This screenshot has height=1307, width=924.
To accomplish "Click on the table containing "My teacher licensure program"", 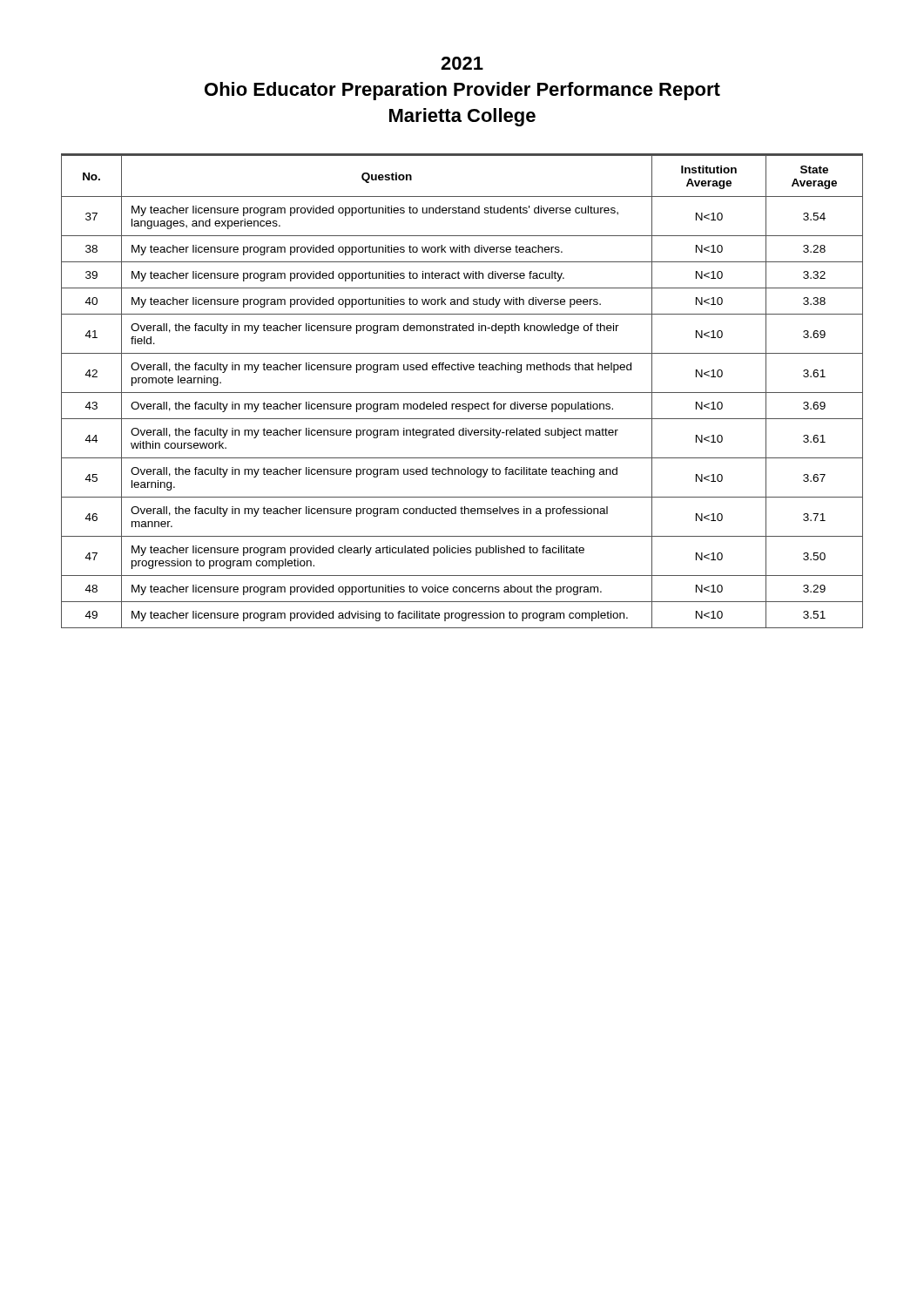I will pyautogui.click(x=462, y=392).
